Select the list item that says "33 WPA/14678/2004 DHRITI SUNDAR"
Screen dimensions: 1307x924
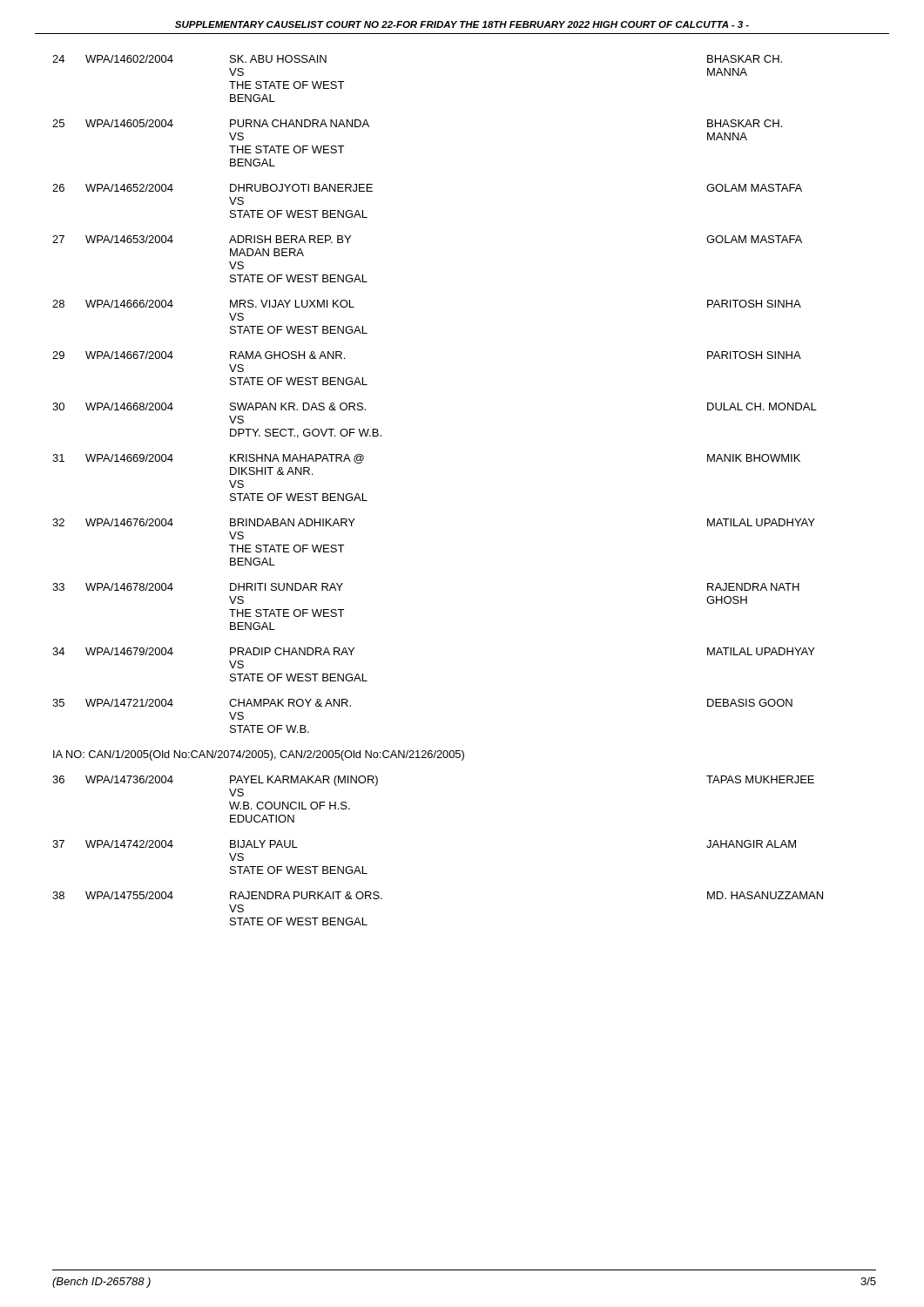[x=117, y=587]
